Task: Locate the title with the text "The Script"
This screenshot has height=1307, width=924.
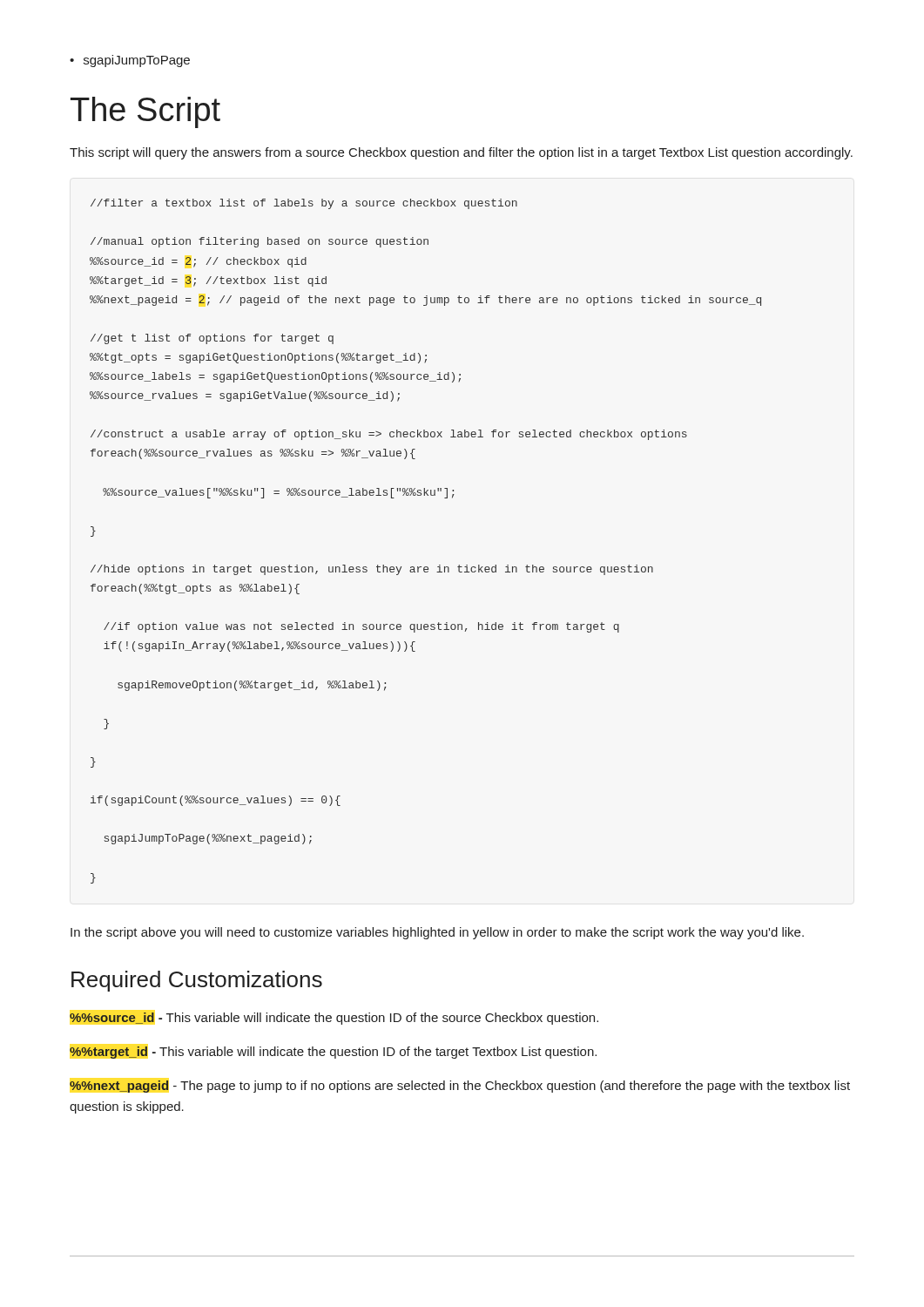Action: [145, 112]
